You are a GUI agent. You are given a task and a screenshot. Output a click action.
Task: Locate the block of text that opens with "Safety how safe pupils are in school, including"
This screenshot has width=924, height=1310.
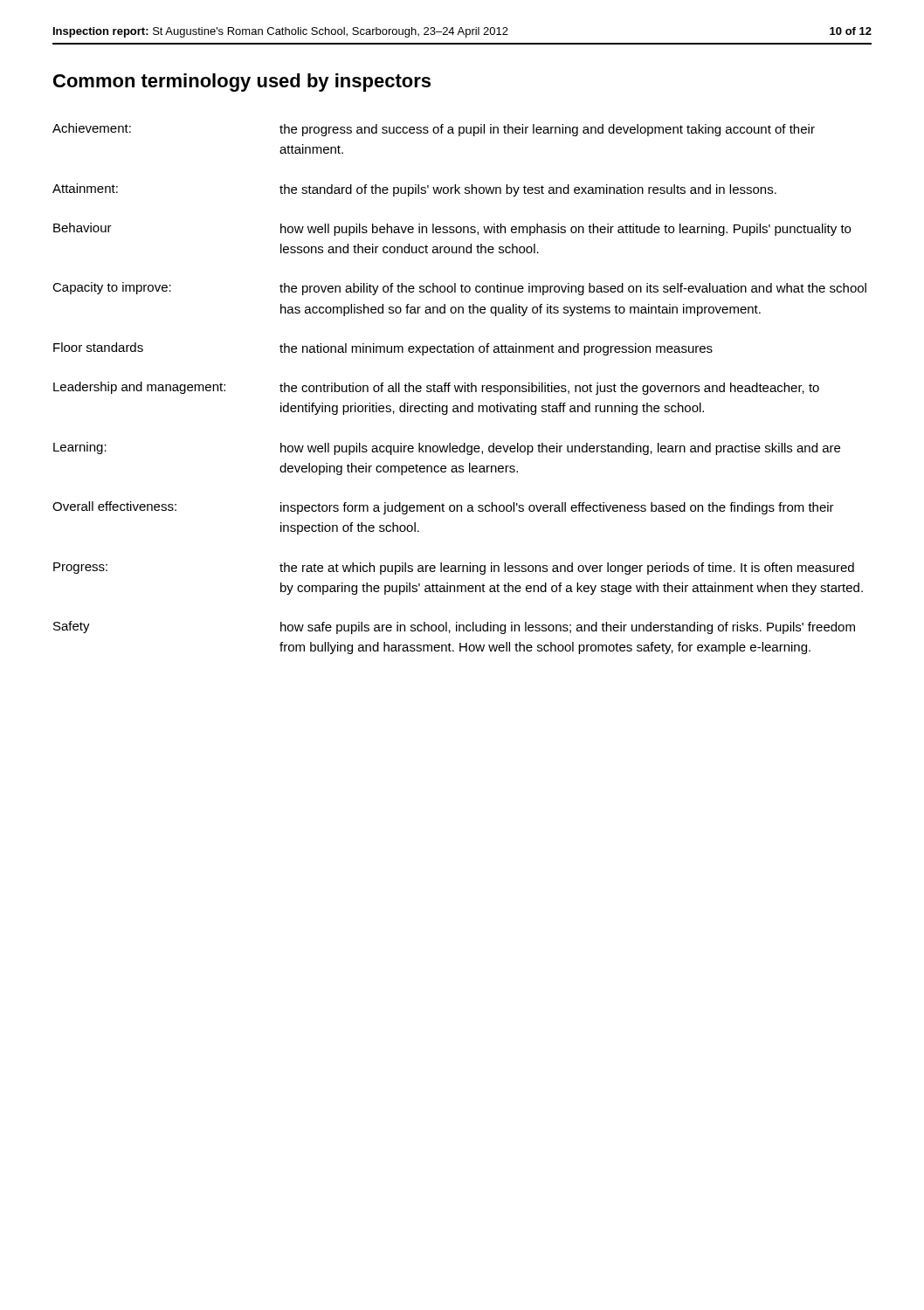tap(462, 637)
